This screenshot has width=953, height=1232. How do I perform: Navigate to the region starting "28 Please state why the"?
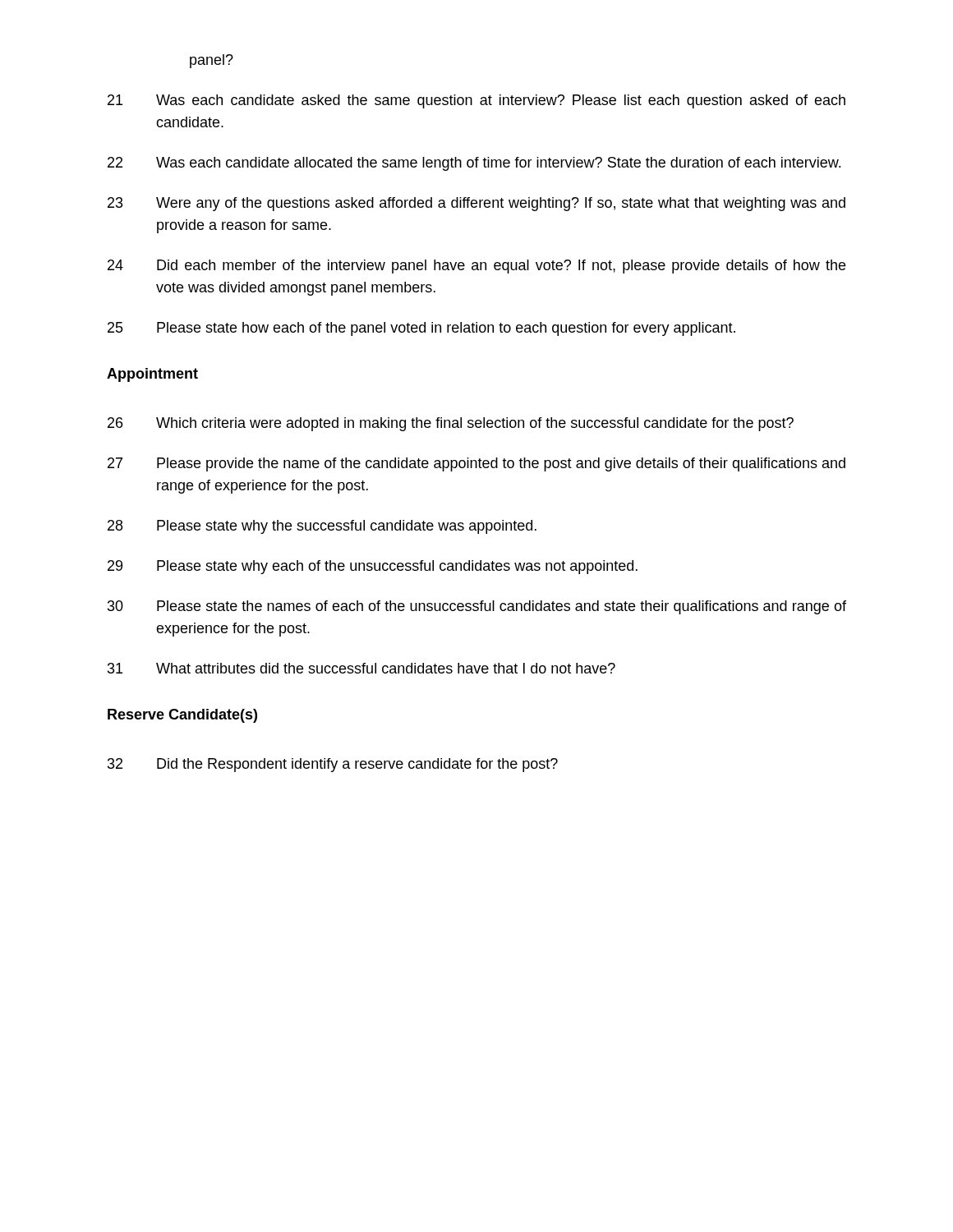coord(476,526)
